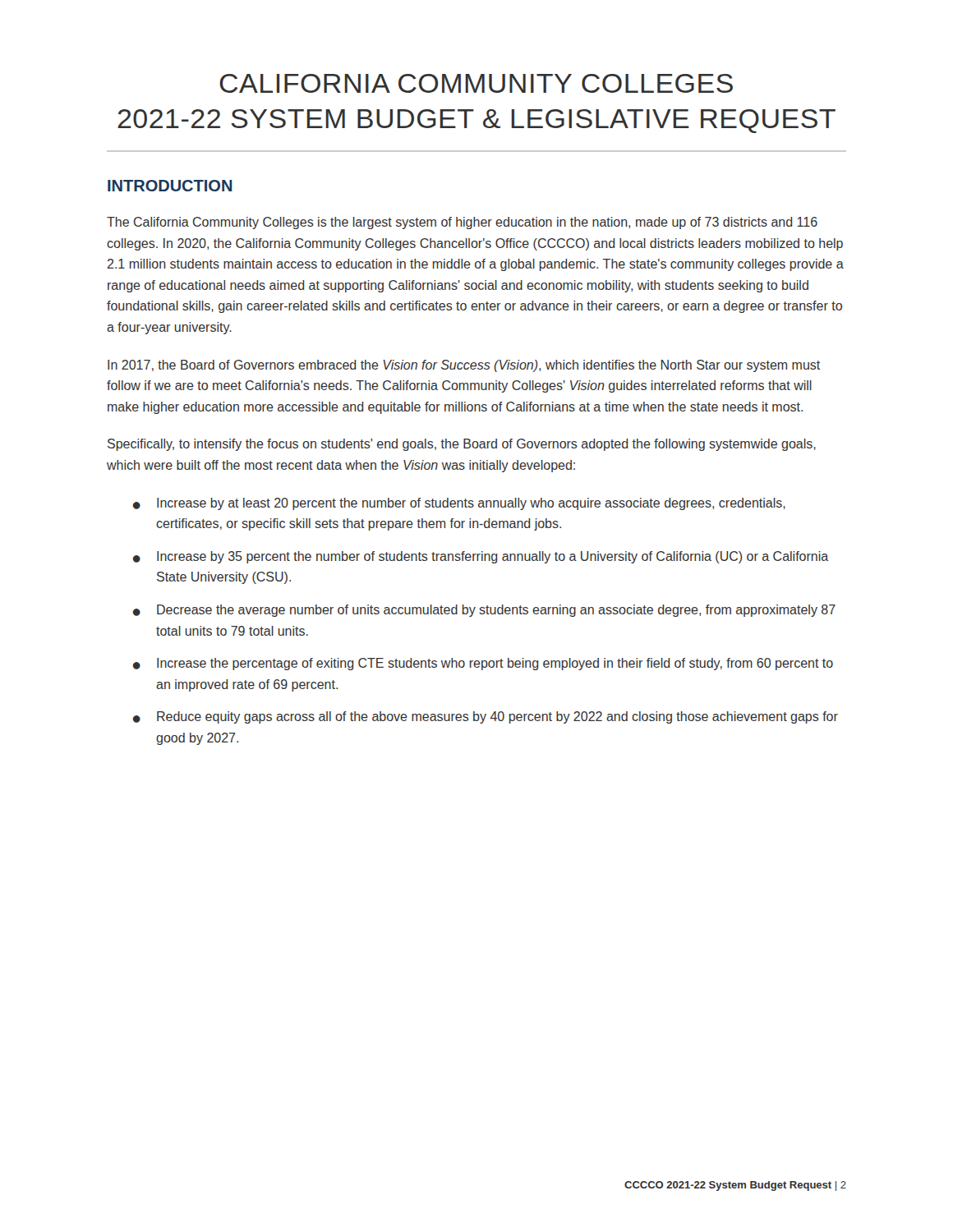Find the block on this page that starts "● Reduce equity gaps across"
The image size is (953, 1232).
[x=489, y=728]
